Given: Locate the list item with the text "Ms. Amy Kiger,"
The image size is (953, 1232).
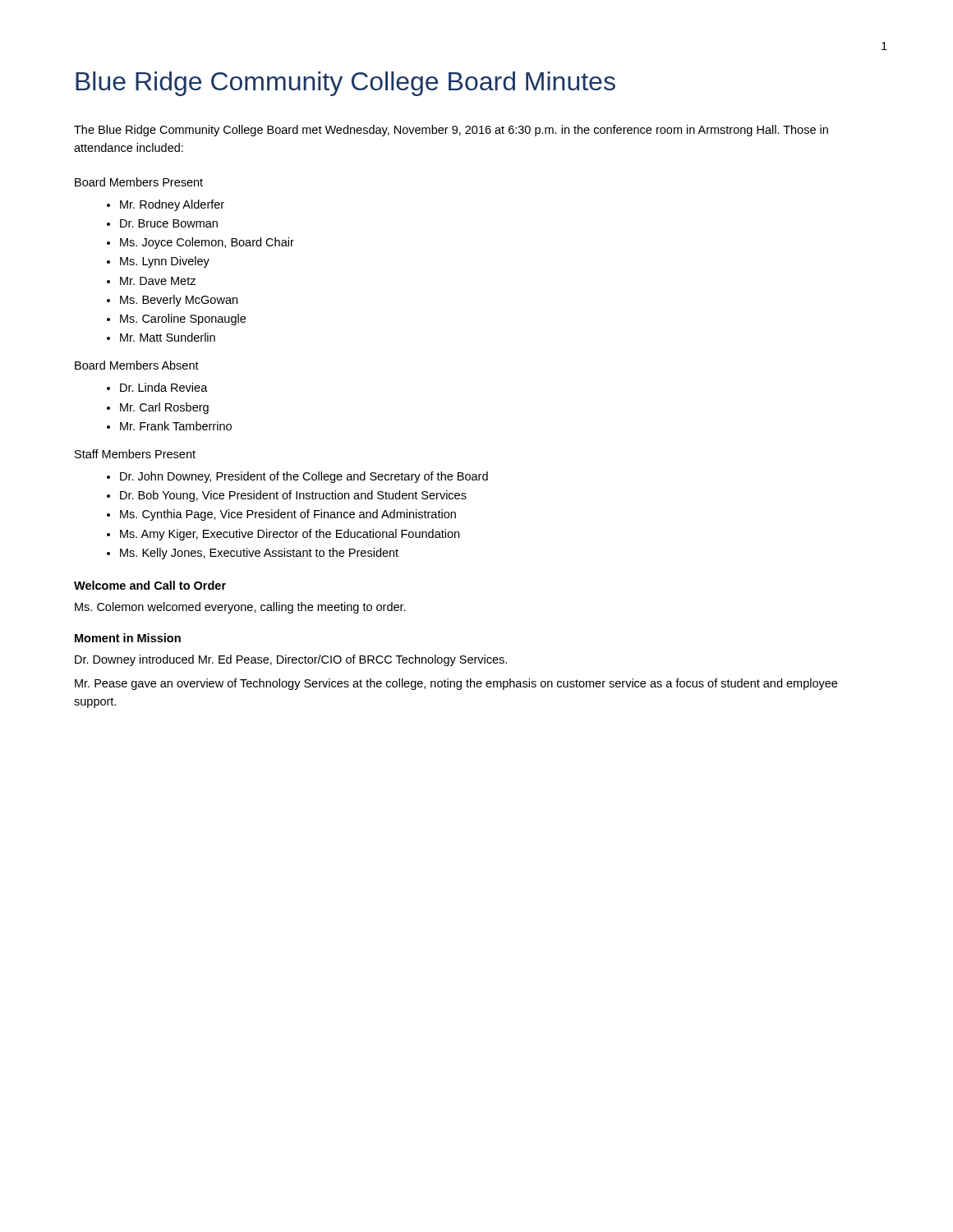Looking at the screenshot, I should click(283, 535).
